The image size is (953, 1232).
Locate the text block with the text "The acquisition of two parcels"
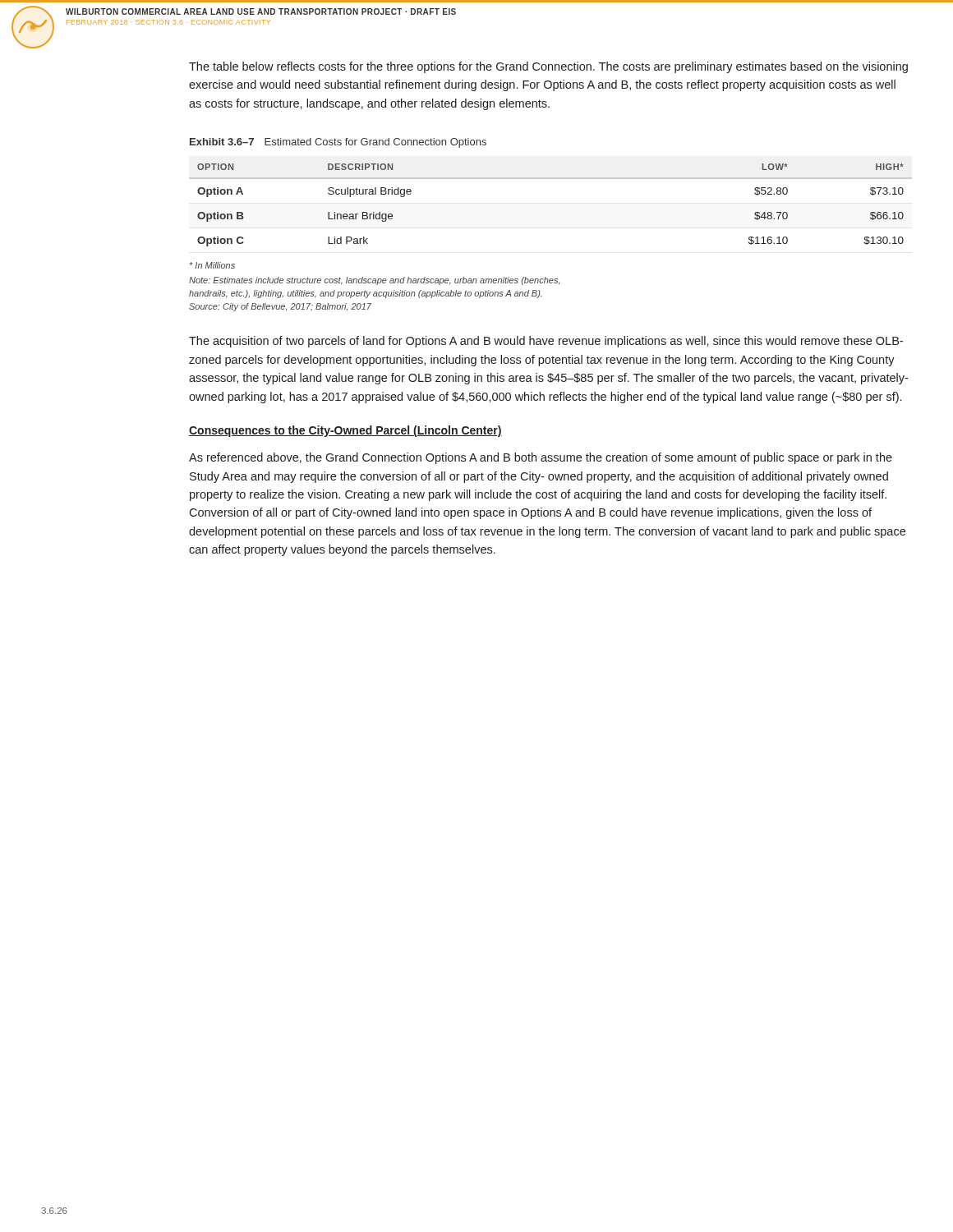549,369
